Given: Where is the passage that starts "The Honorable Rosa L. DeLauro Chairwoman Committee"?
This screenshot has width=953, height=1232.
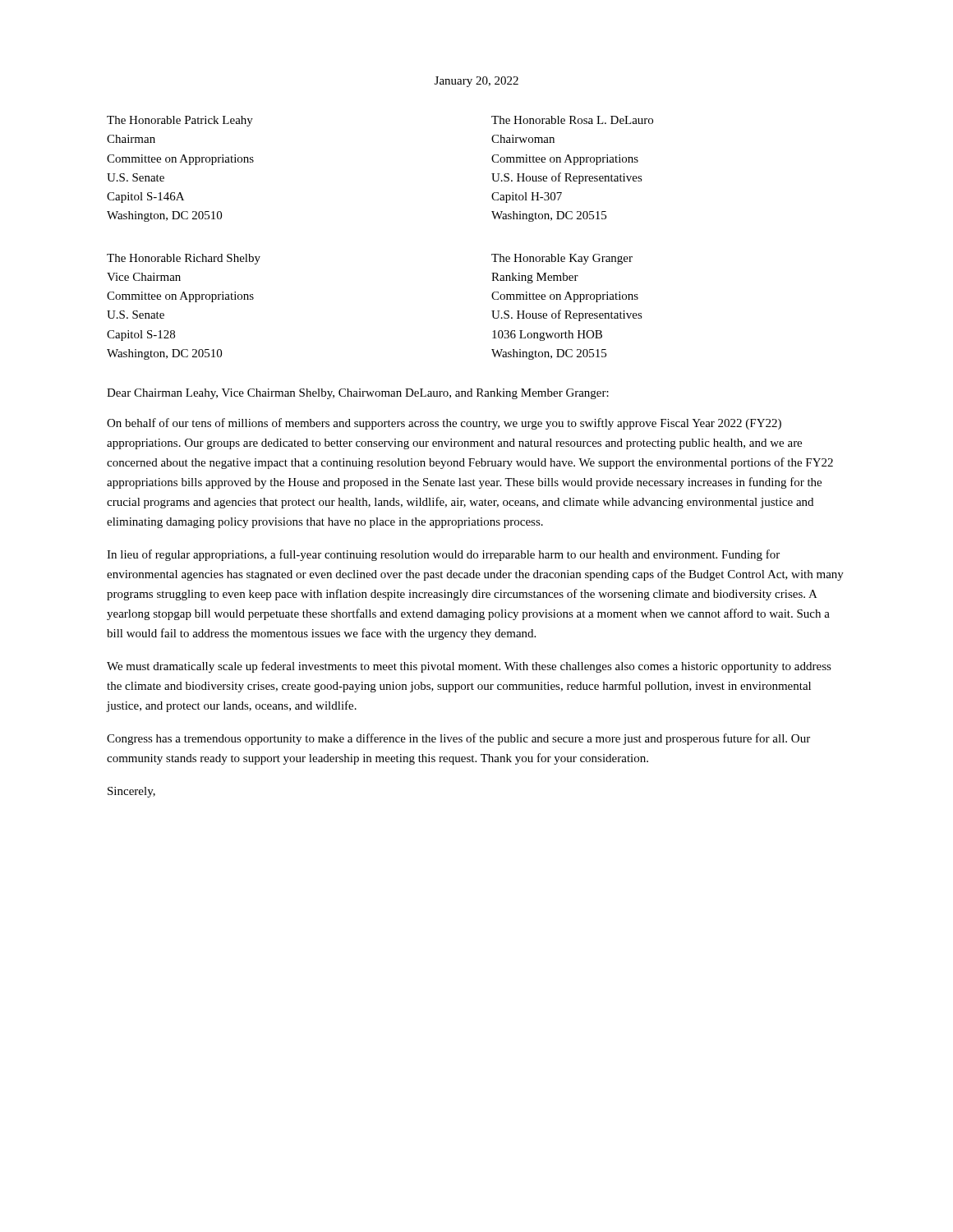Looking at the screenshot, I should point(572,120).
